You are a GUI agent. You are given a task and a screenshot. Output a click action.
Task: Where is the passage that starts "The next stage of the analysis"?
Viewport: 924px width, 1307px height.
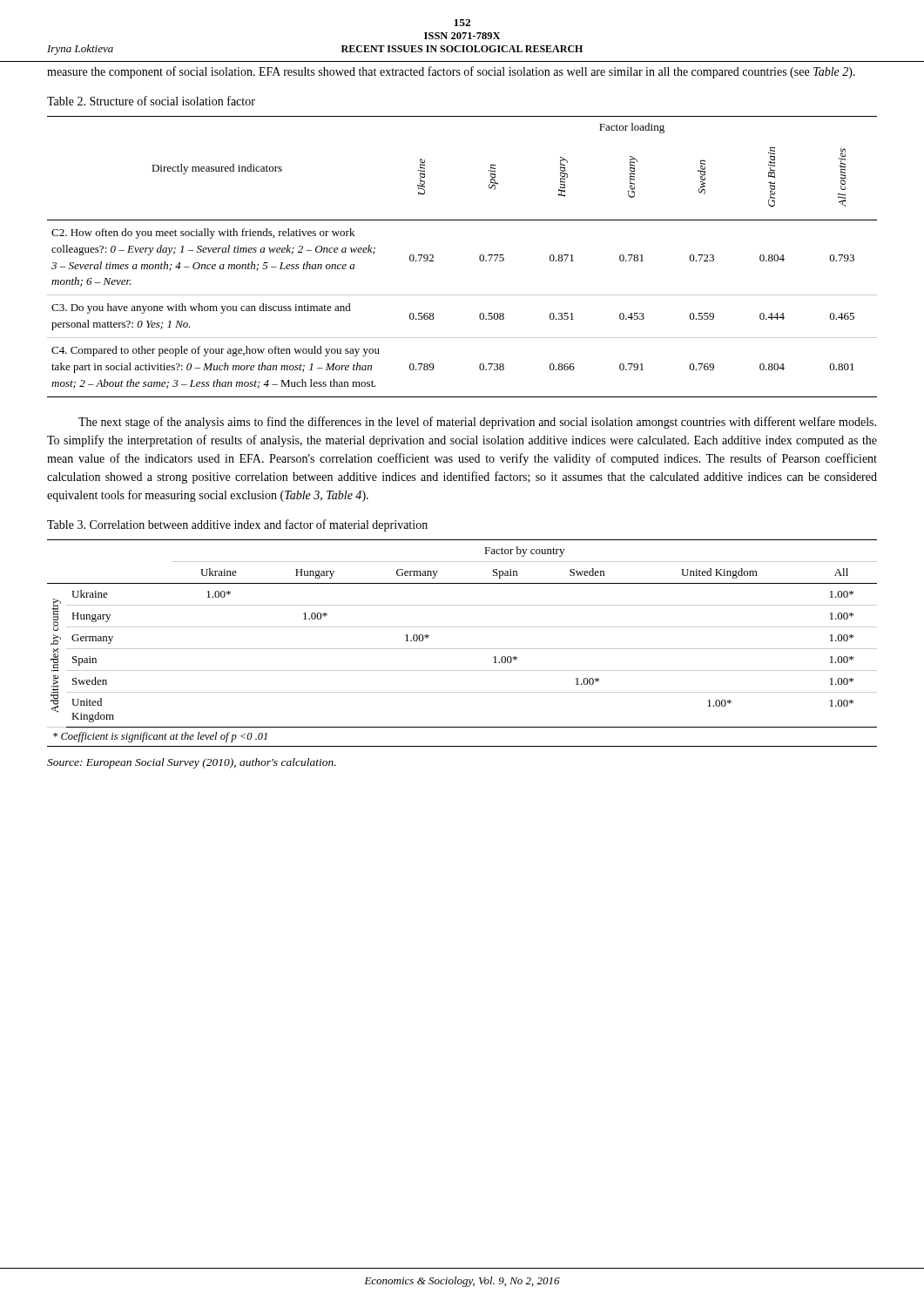pos(462,458)
